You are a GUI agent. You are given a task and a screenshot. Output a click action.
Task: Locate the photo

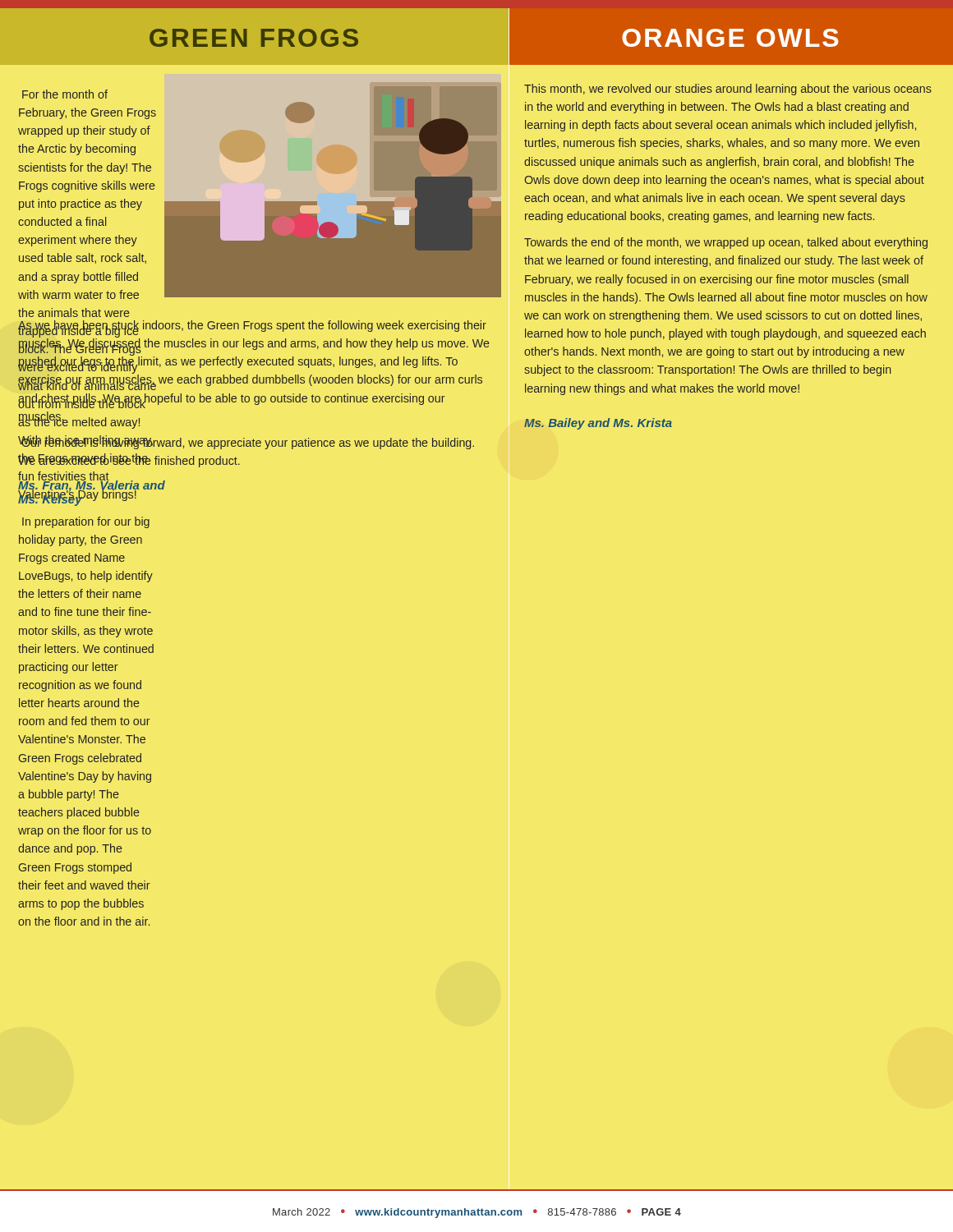click(333, 186)
